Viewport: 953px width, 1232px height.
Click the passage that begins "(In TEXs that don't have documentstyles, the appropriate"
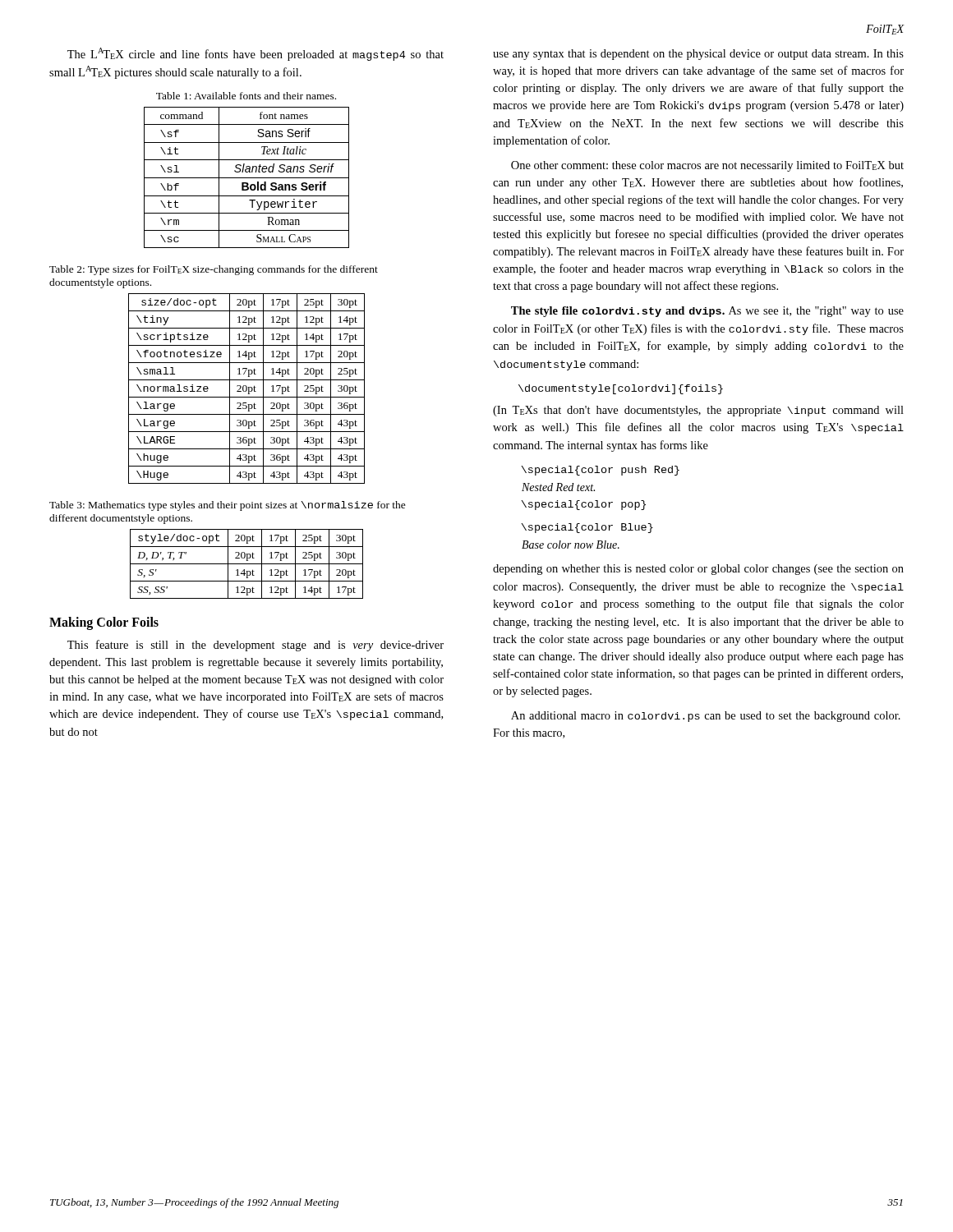tap(698, 428)
